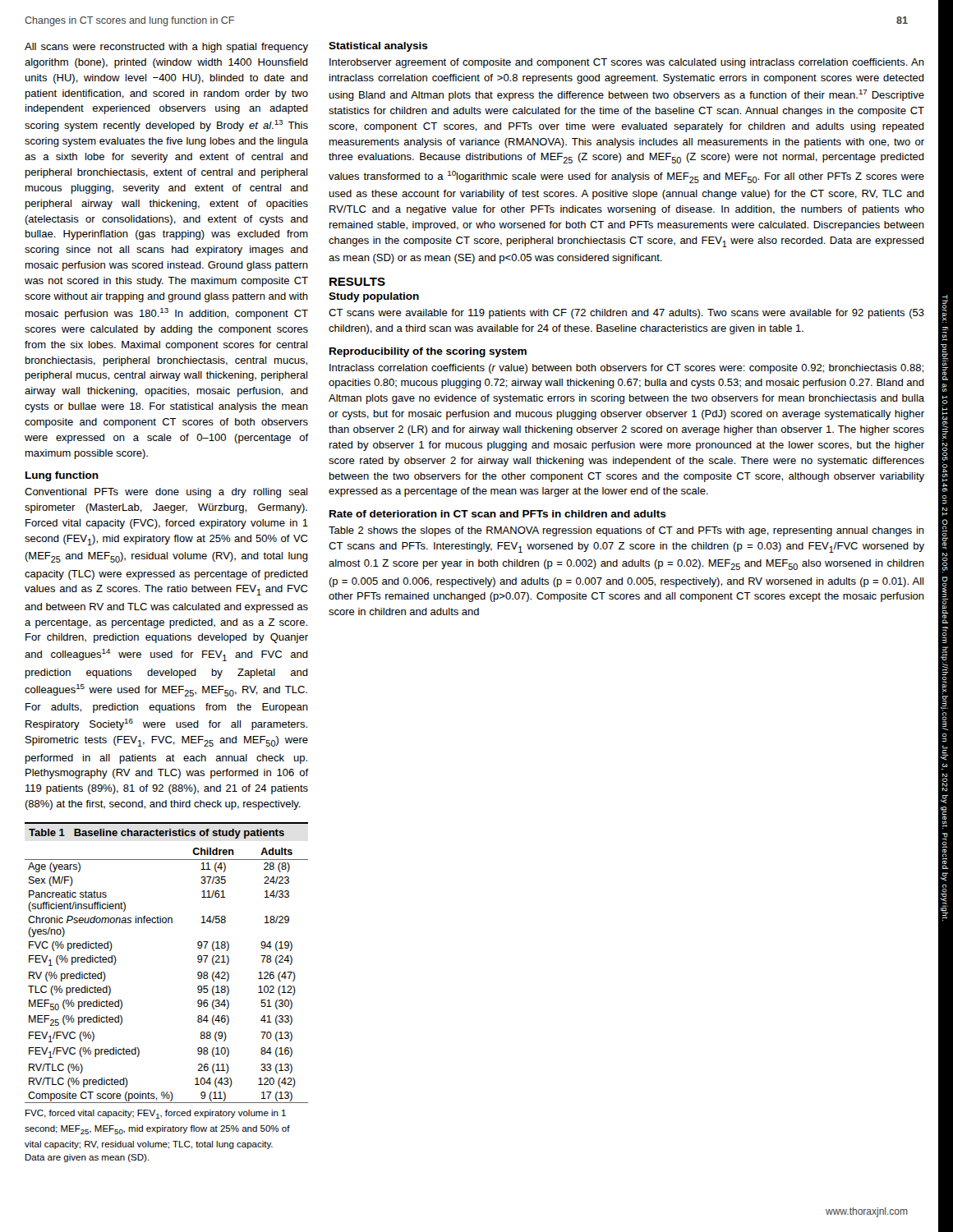Point to "Study population"
This screenshot has height=1232, width=953.
(x=374, y=296)
